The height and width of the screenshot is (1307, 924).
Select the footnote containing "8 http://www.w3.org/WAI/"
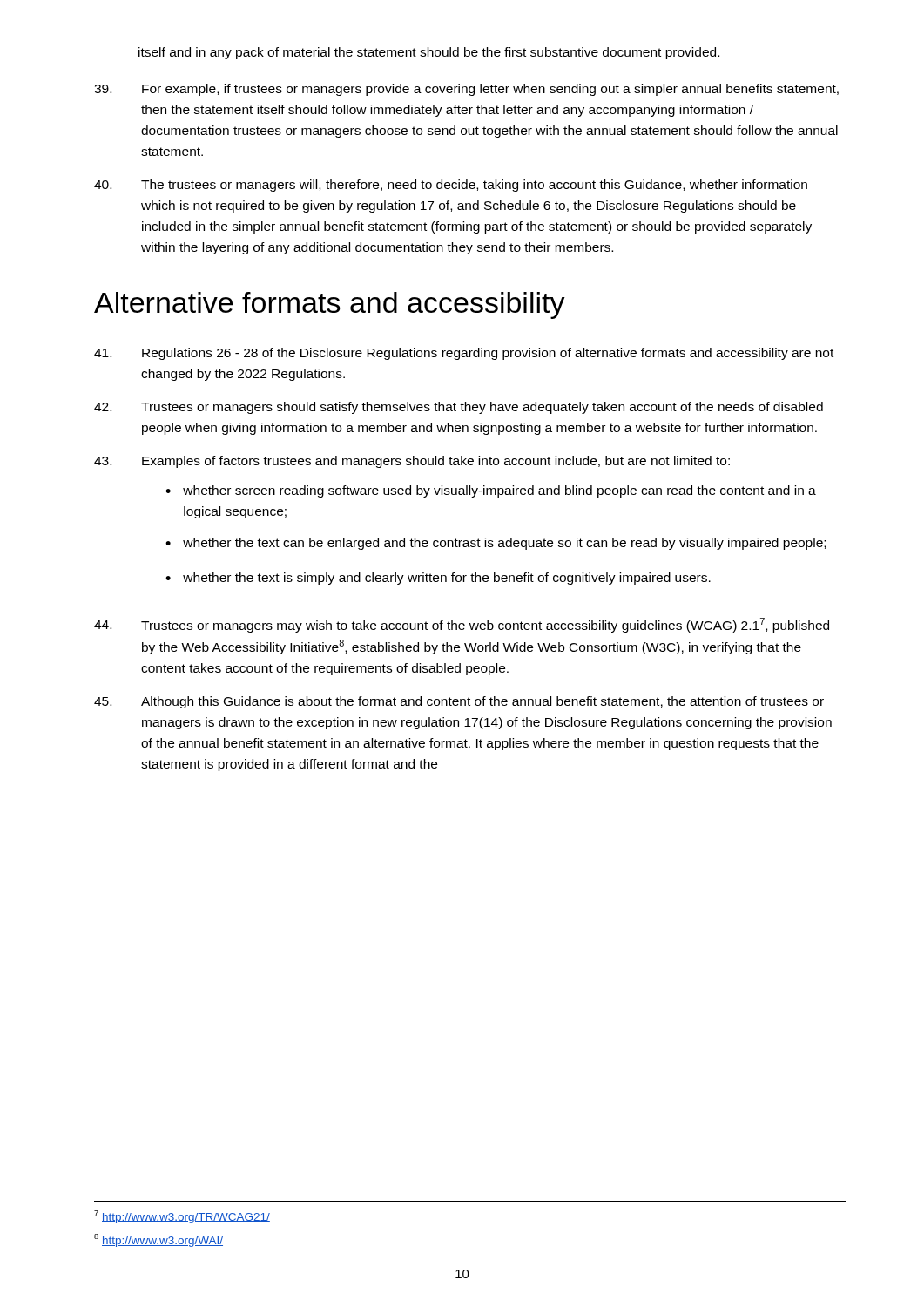tap(159, 1239)
